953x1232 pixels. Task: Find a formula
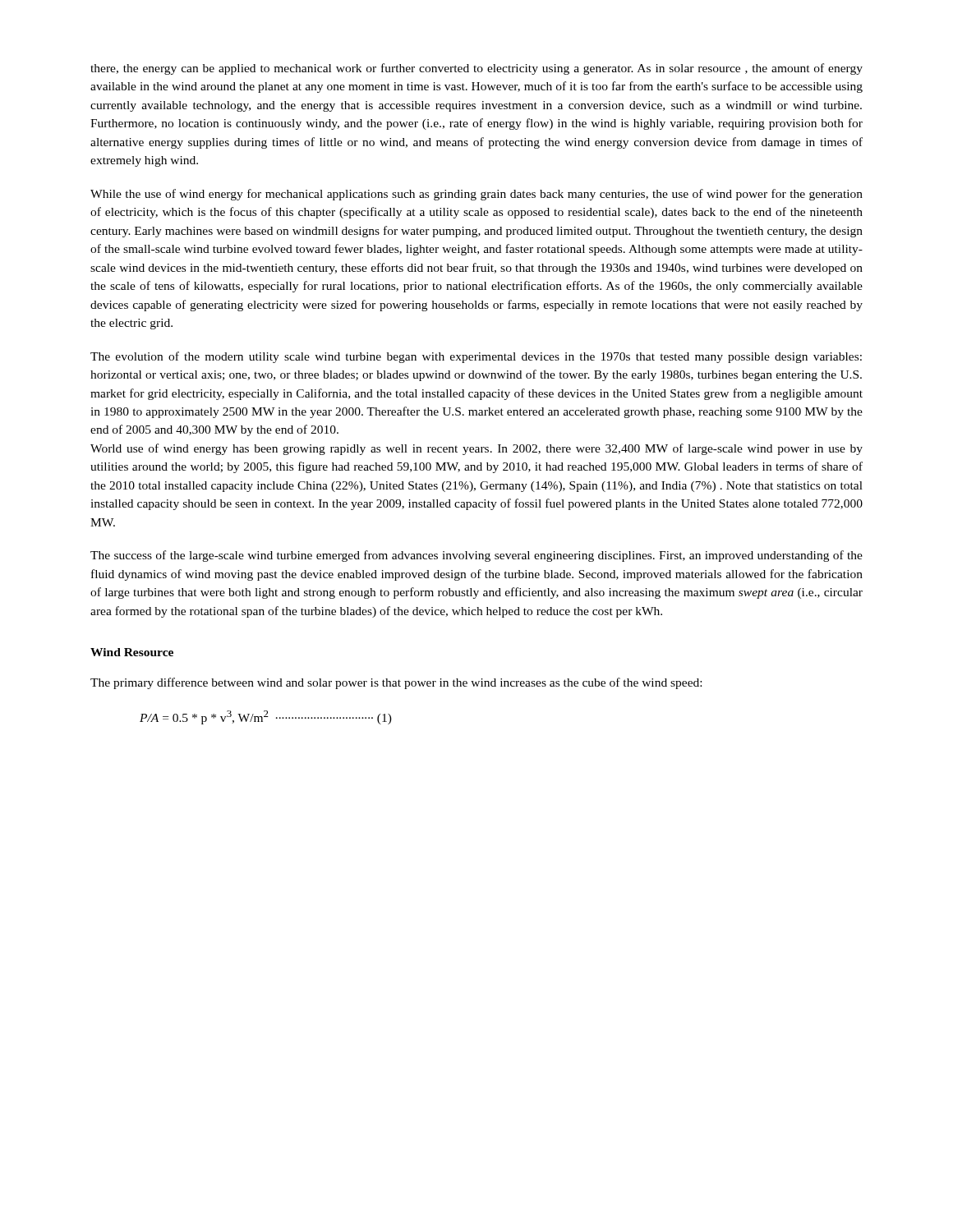[x=266, y=716]
